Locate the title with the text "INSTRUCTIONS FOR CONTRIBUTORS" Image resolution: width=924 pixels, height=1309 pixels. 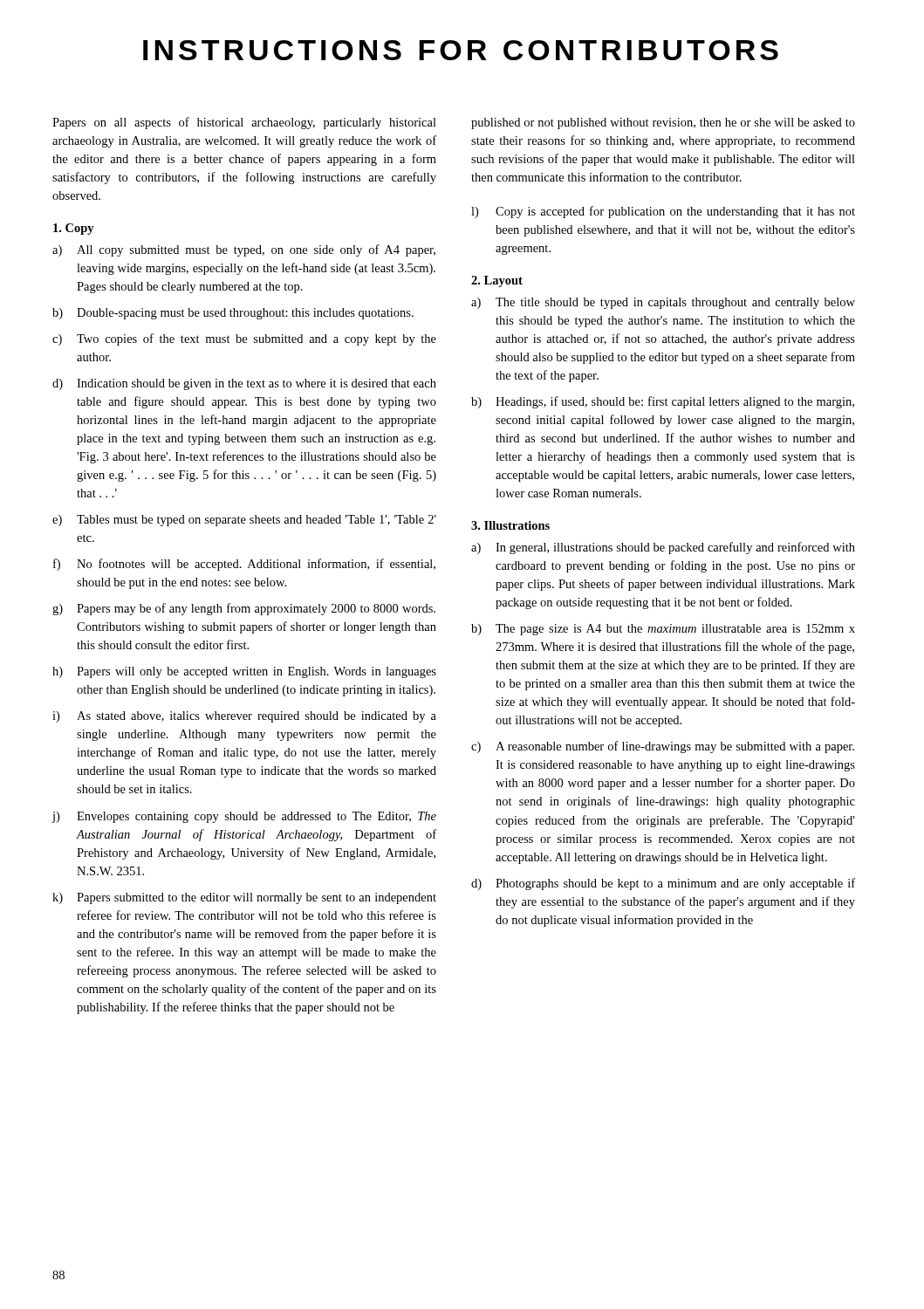tap(462, 50)
